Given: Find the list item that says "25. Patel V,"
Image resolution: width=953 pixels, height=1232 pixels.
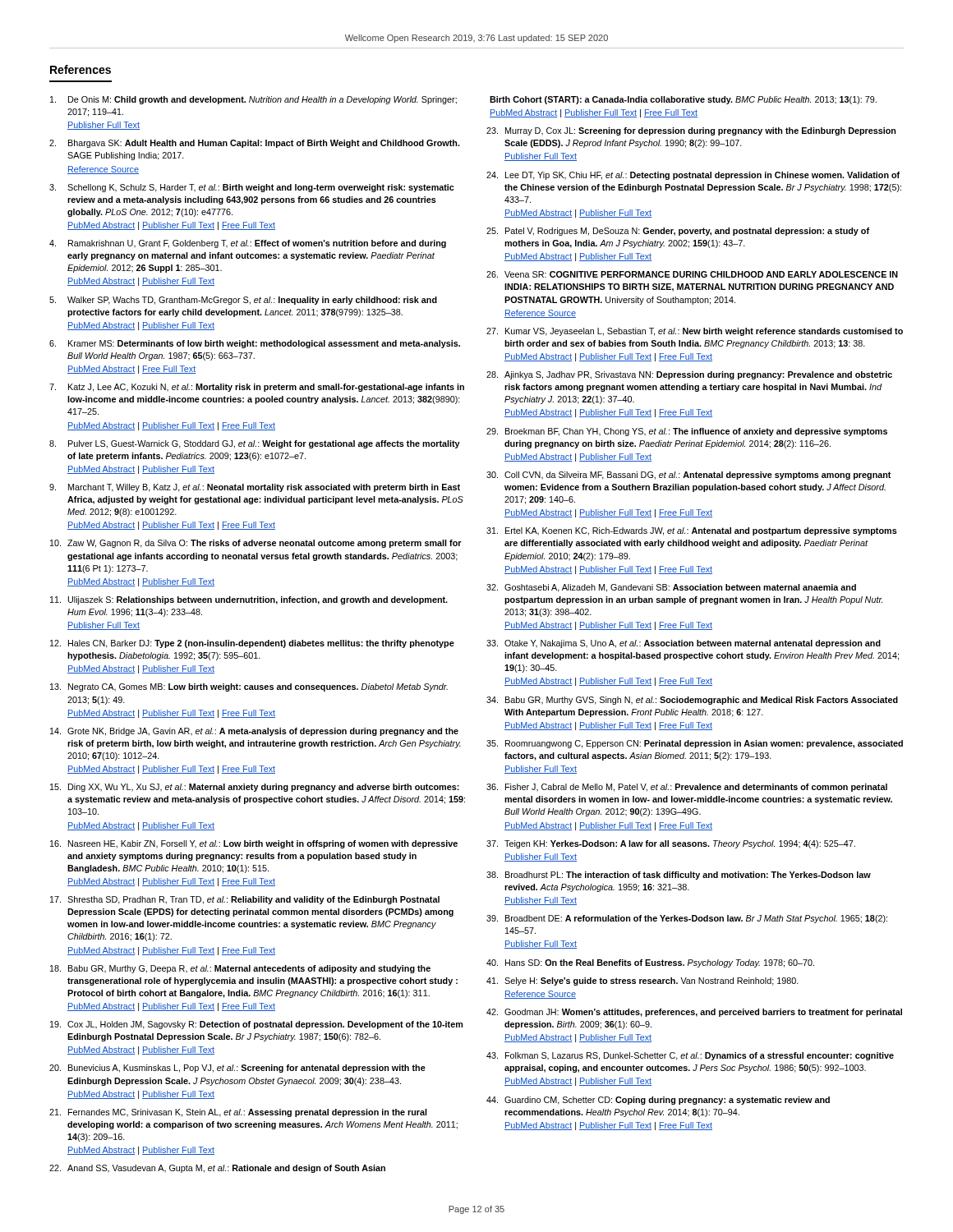Looking at the screenshot, I should point(695,244).
